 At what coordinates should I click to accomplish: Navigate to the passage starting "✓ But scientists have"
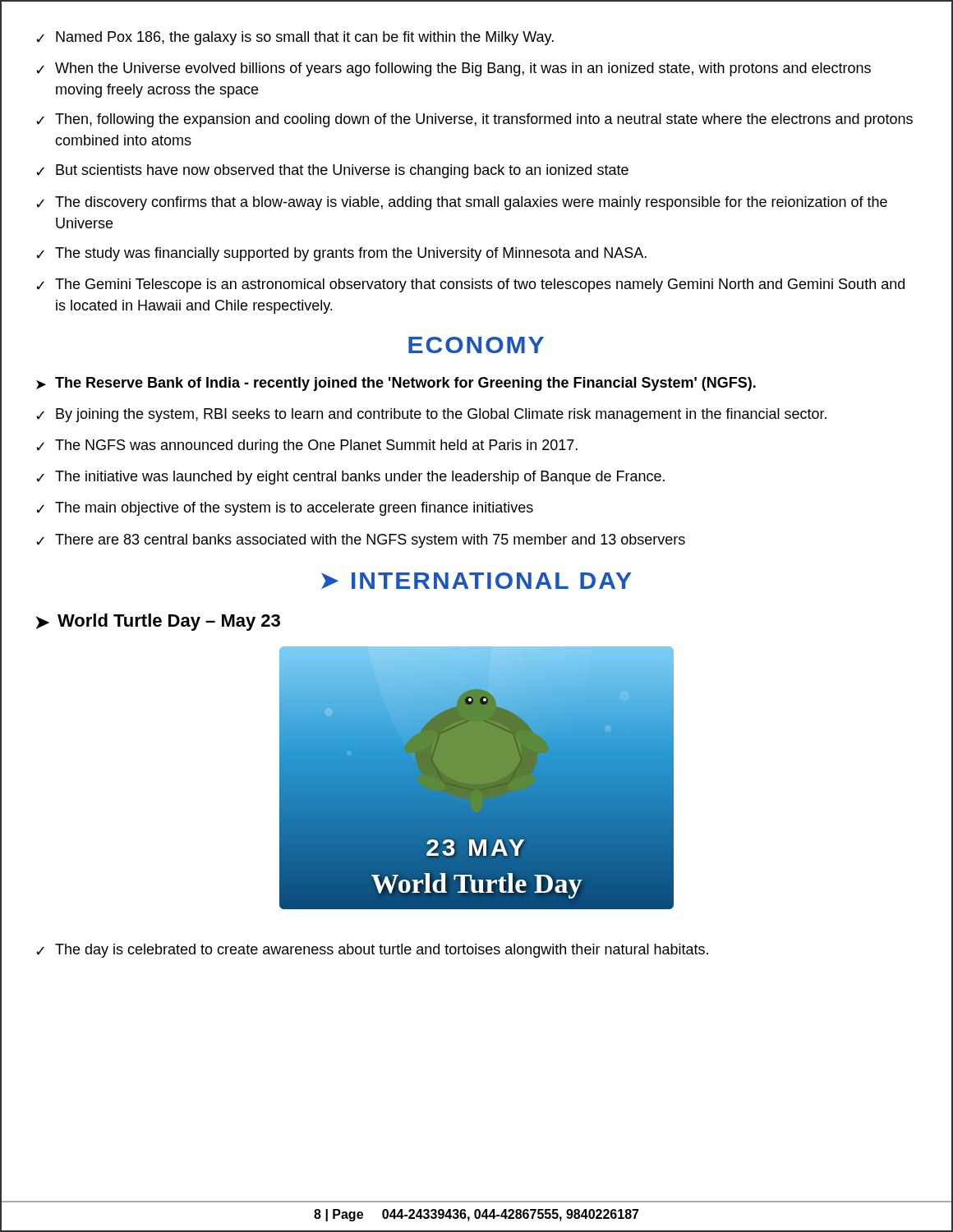pyautogui.click(x=332, y=171)
